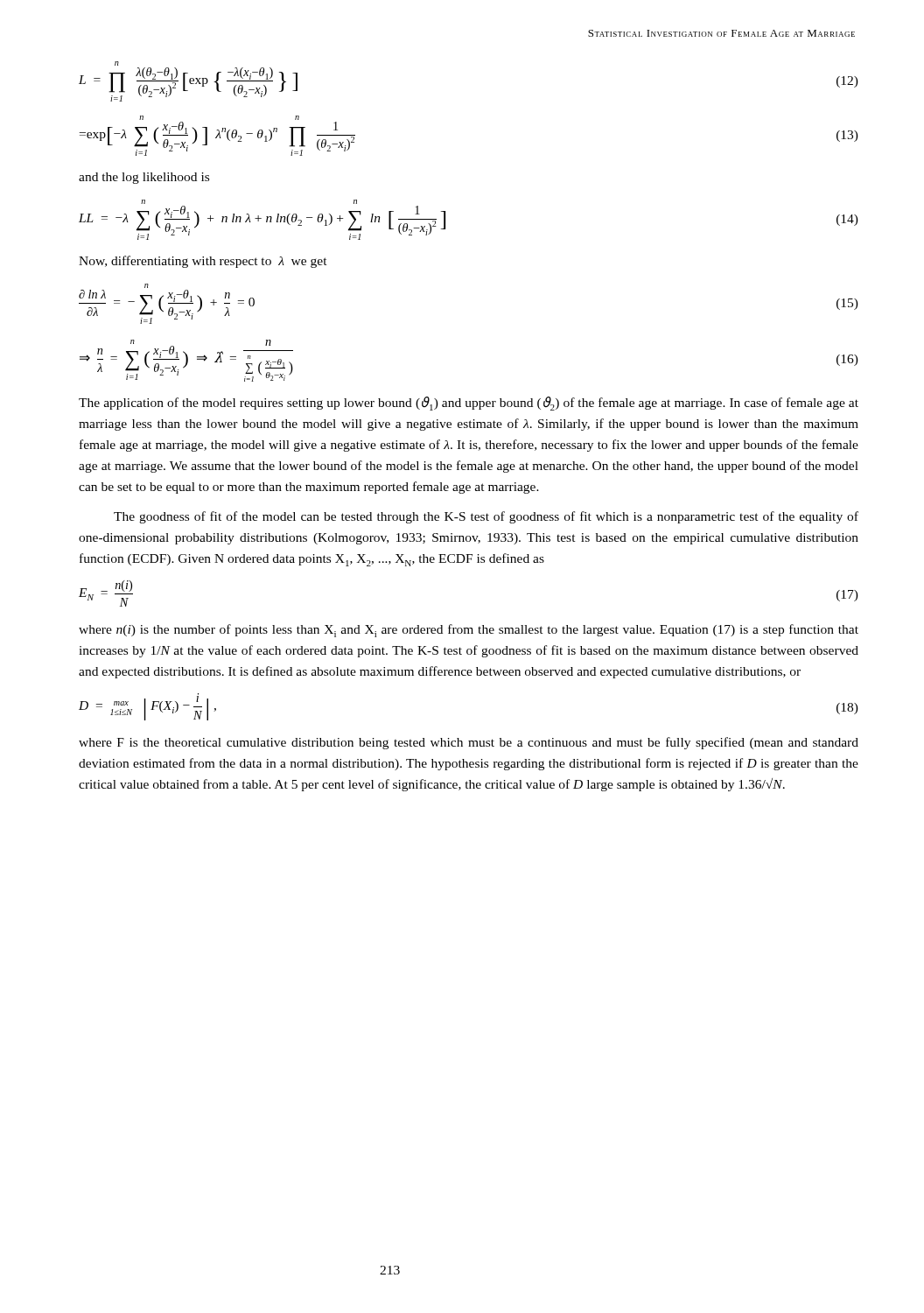Select the element starting "EN = n(i) N (17)"
Image resolution: width=924 pixels, height=1313 pixels.
tap(124, 594)
